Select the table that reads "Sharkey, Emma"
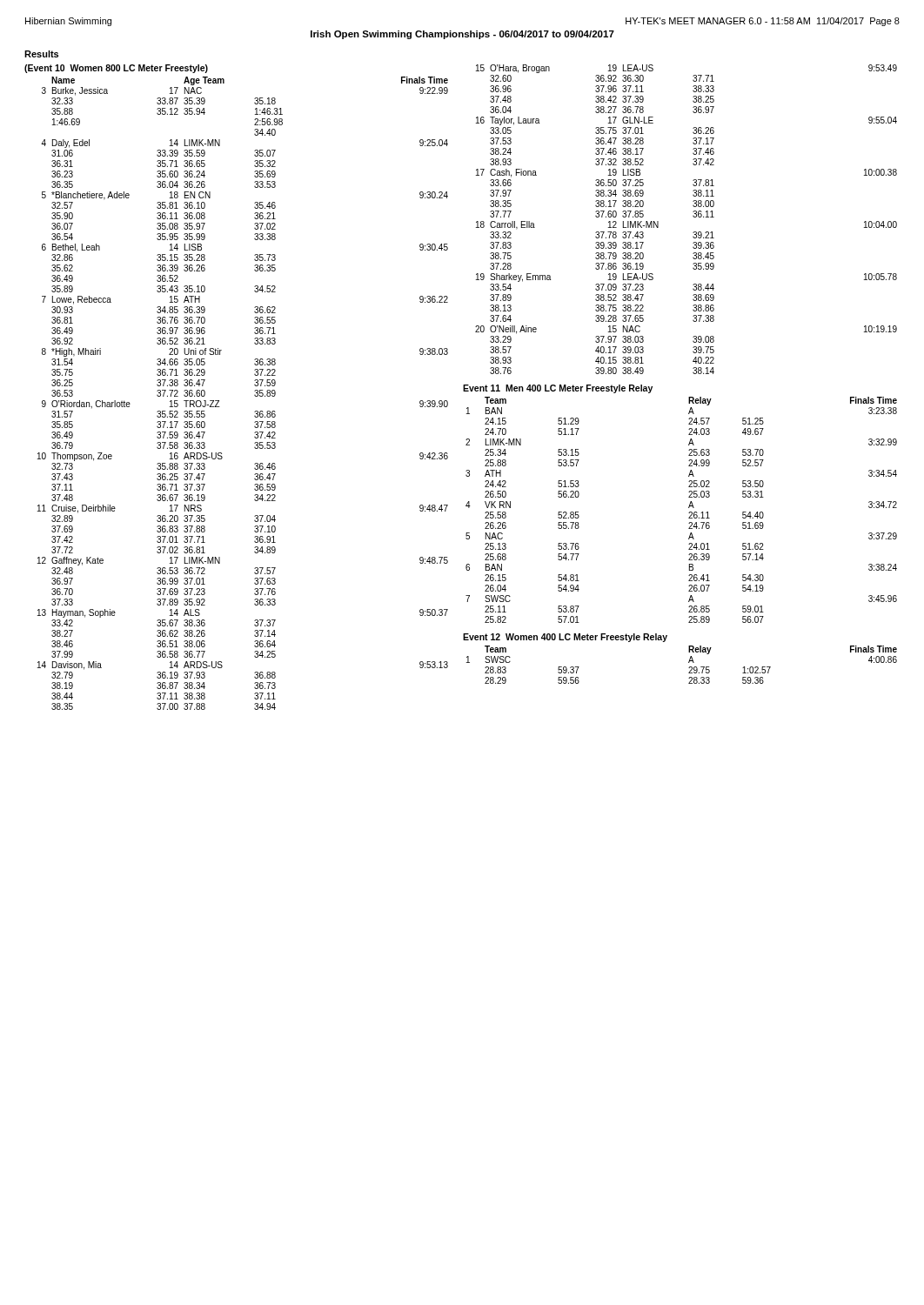Screen dimensions: 1305x924 pos(681,219)
